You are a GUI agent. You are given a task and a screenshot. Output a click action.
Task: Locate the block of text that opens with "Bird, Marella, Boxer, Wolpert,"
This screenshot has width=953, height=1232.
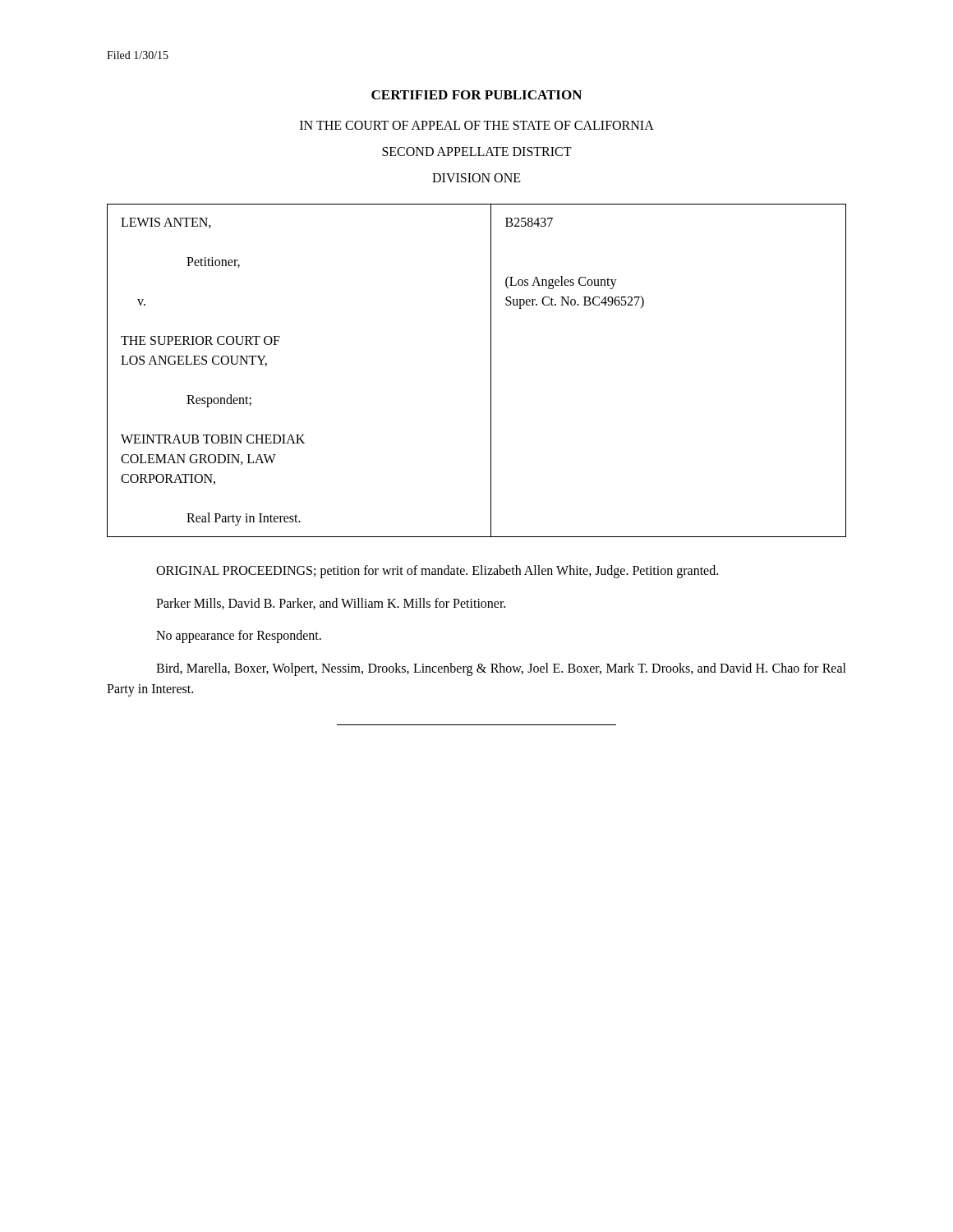(x=476, y=678)
